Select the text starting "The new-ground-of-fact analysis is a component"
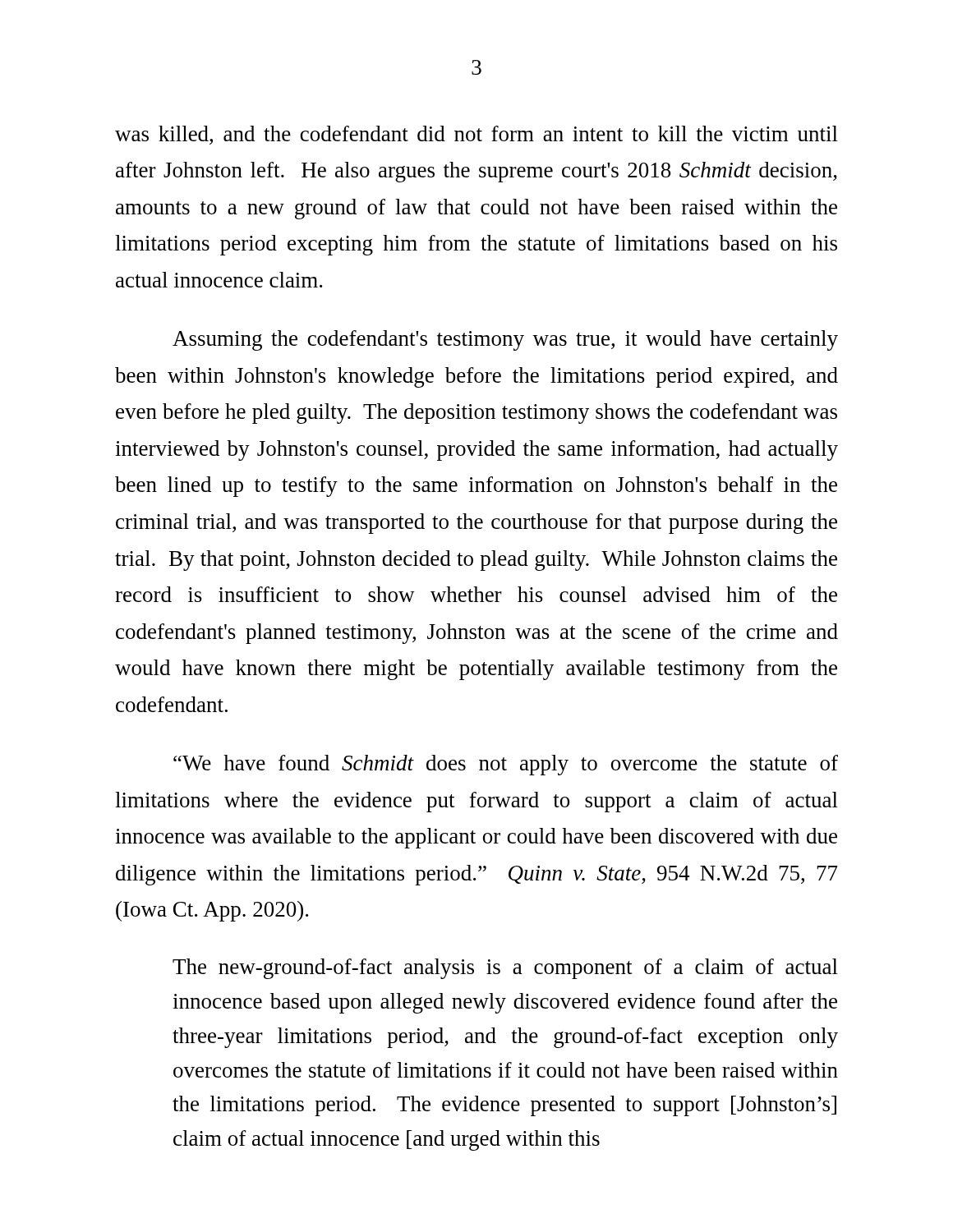953x1232 pixels. click(505, 1053)
